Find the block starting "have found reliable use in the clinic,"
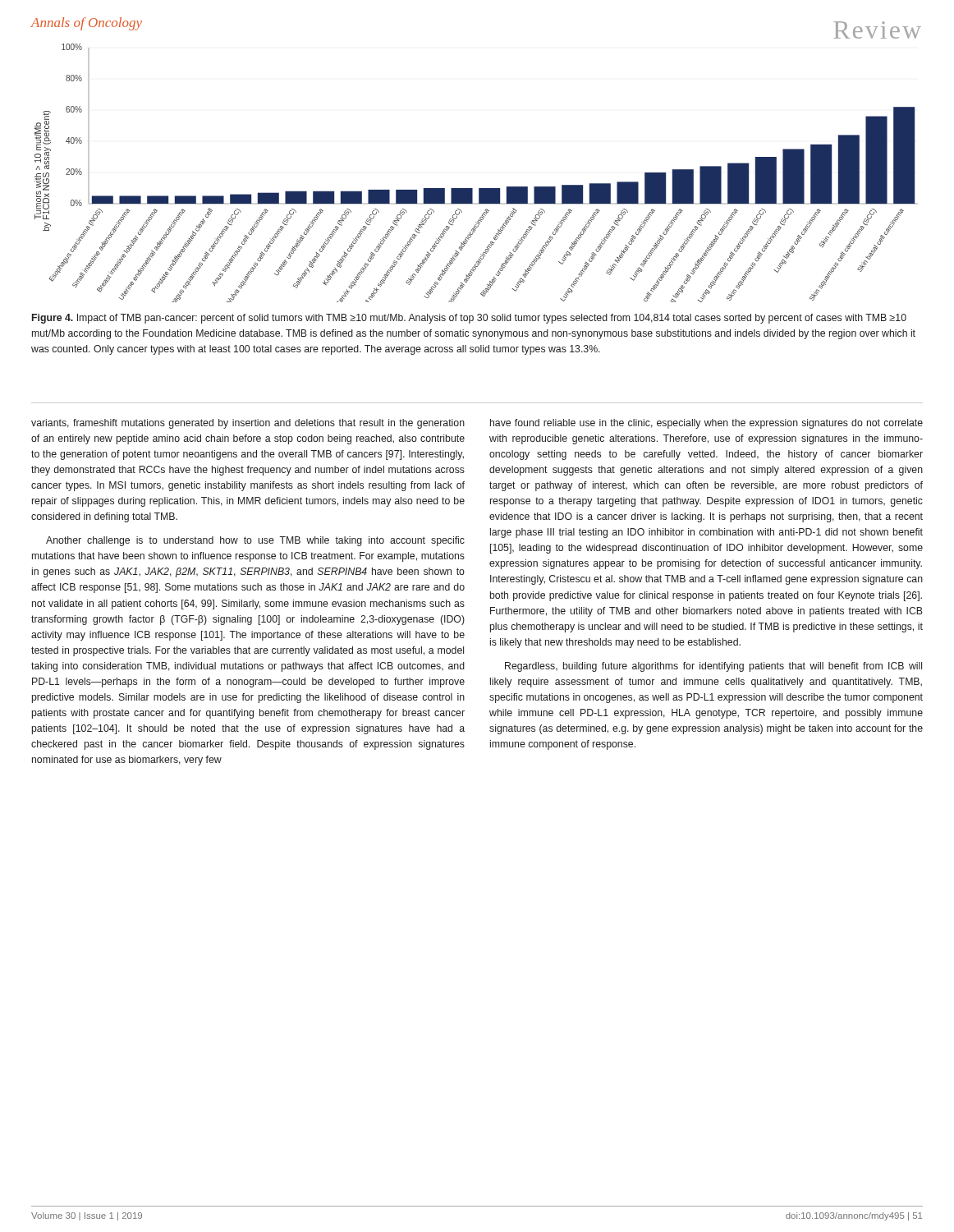The image size is (954, 1232). click(706, 584)
